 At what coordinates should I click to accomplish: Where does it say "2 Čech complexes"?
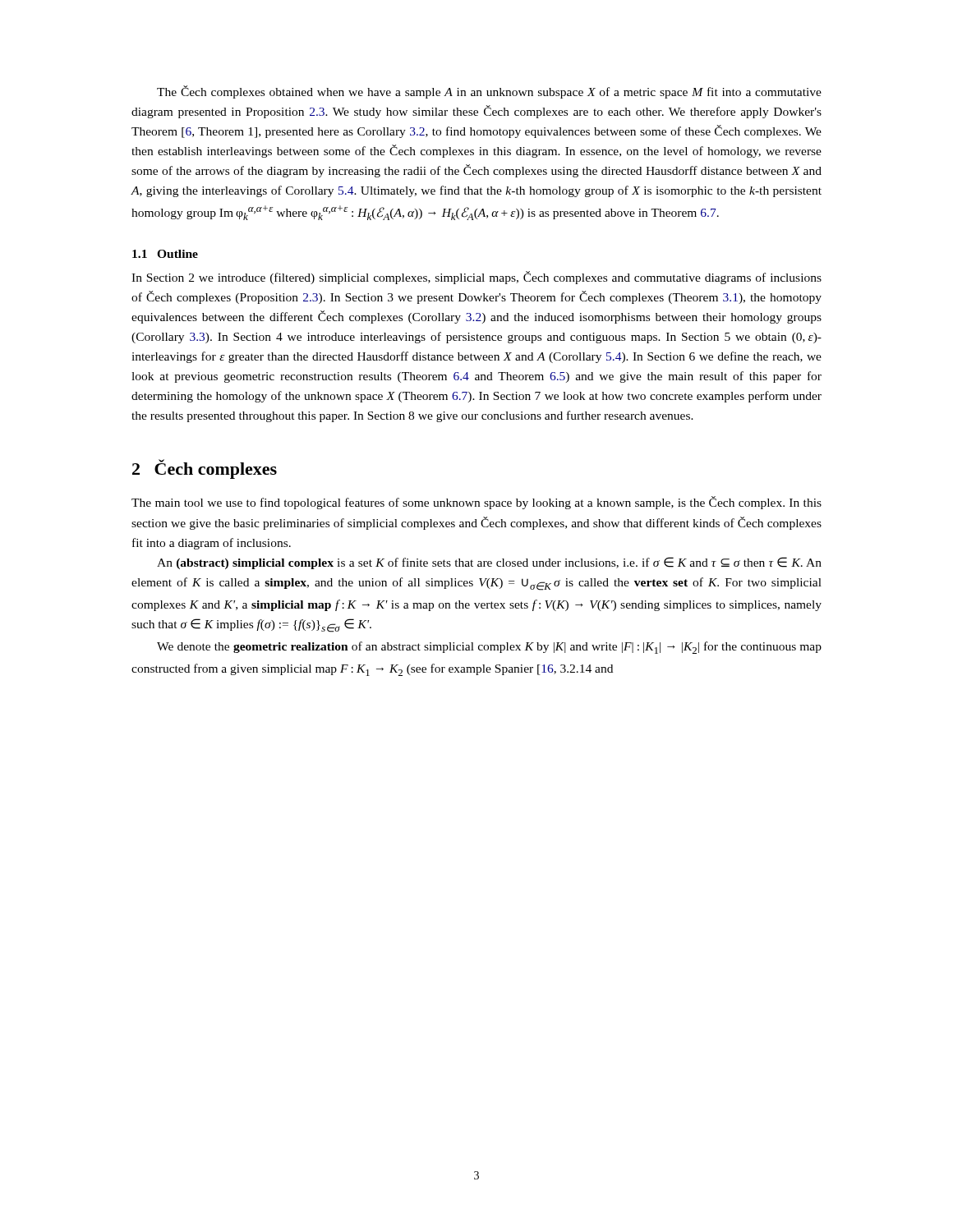[205, 469]
